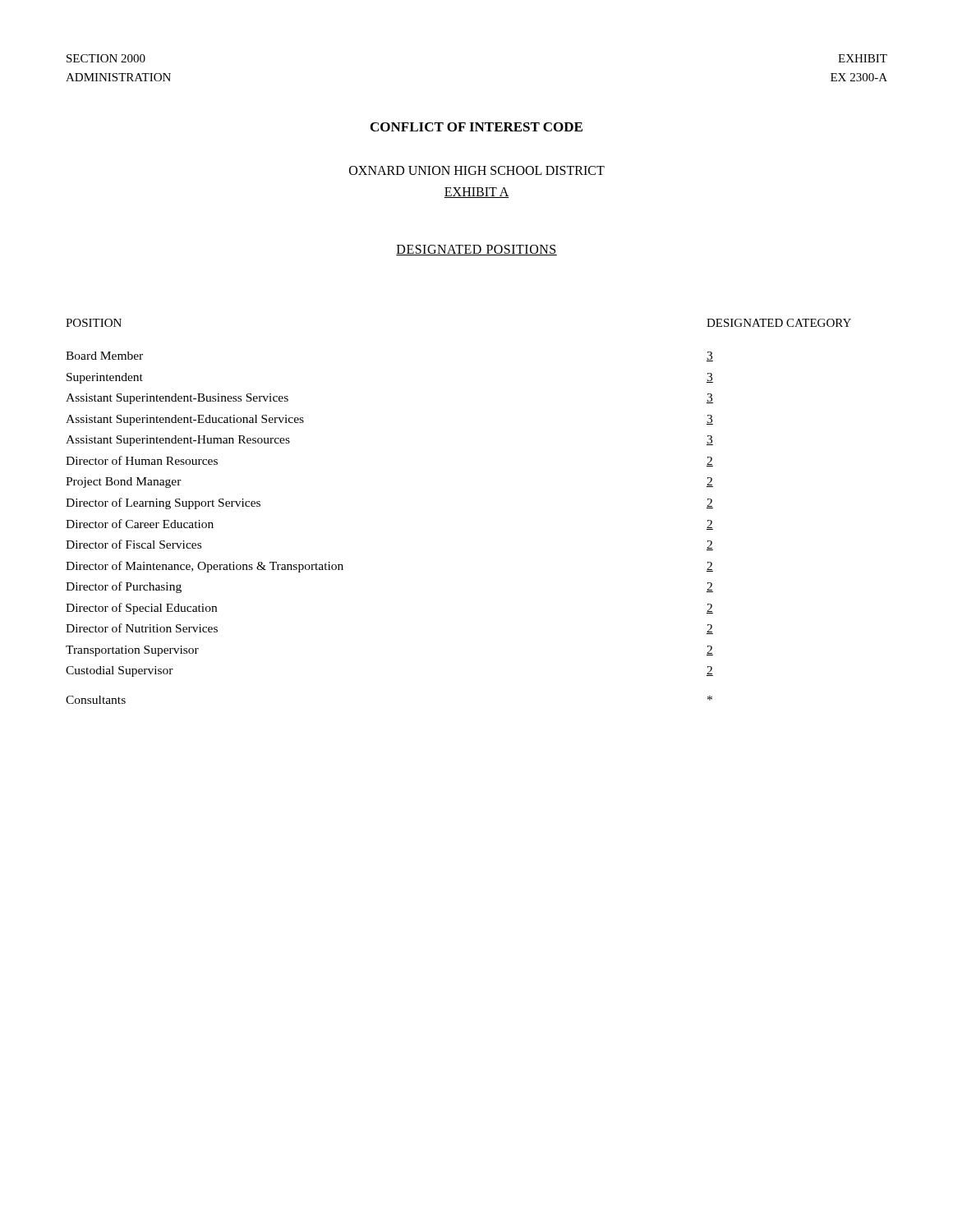Locate the region starting "OXNARD UNION HIGH SCHOOL DISTRICT"
This screenshot has height=1232, width=953.
point(476,181)
